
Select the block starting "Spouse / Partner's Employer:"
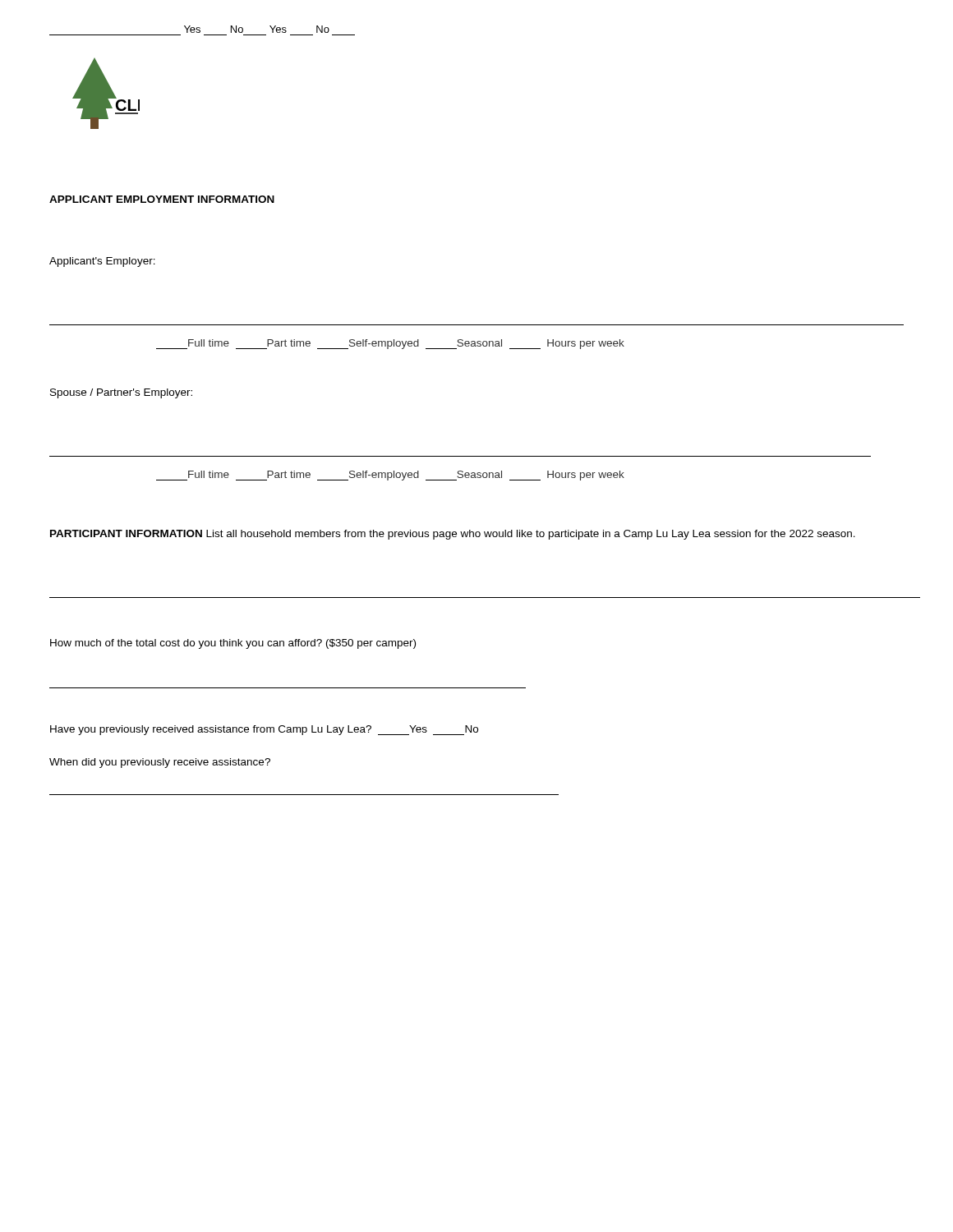pos(121,392)
